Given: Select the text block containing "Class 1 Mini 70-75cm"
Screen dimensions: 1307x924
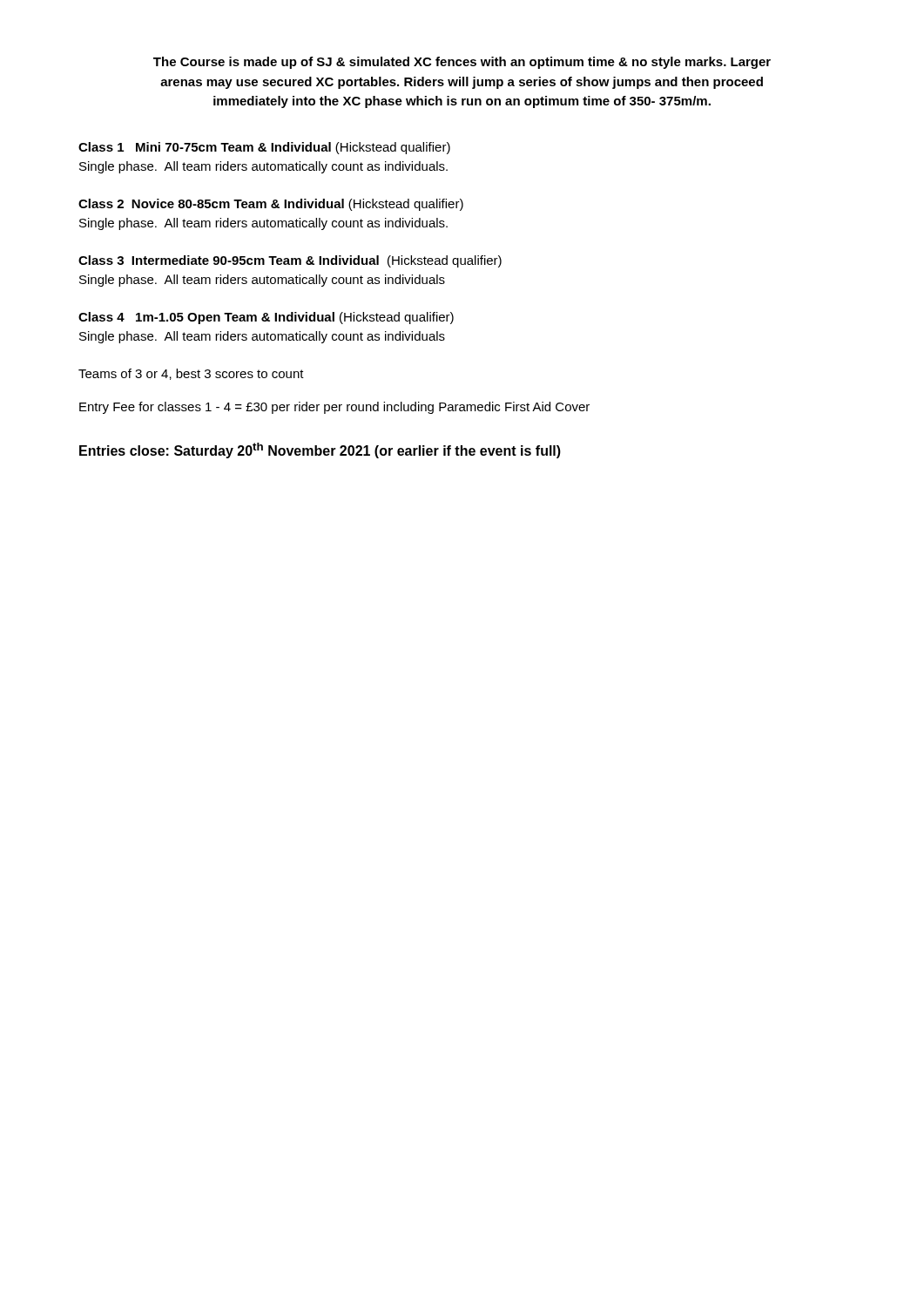Looking at the screenshot, I should tap(264, 148).
